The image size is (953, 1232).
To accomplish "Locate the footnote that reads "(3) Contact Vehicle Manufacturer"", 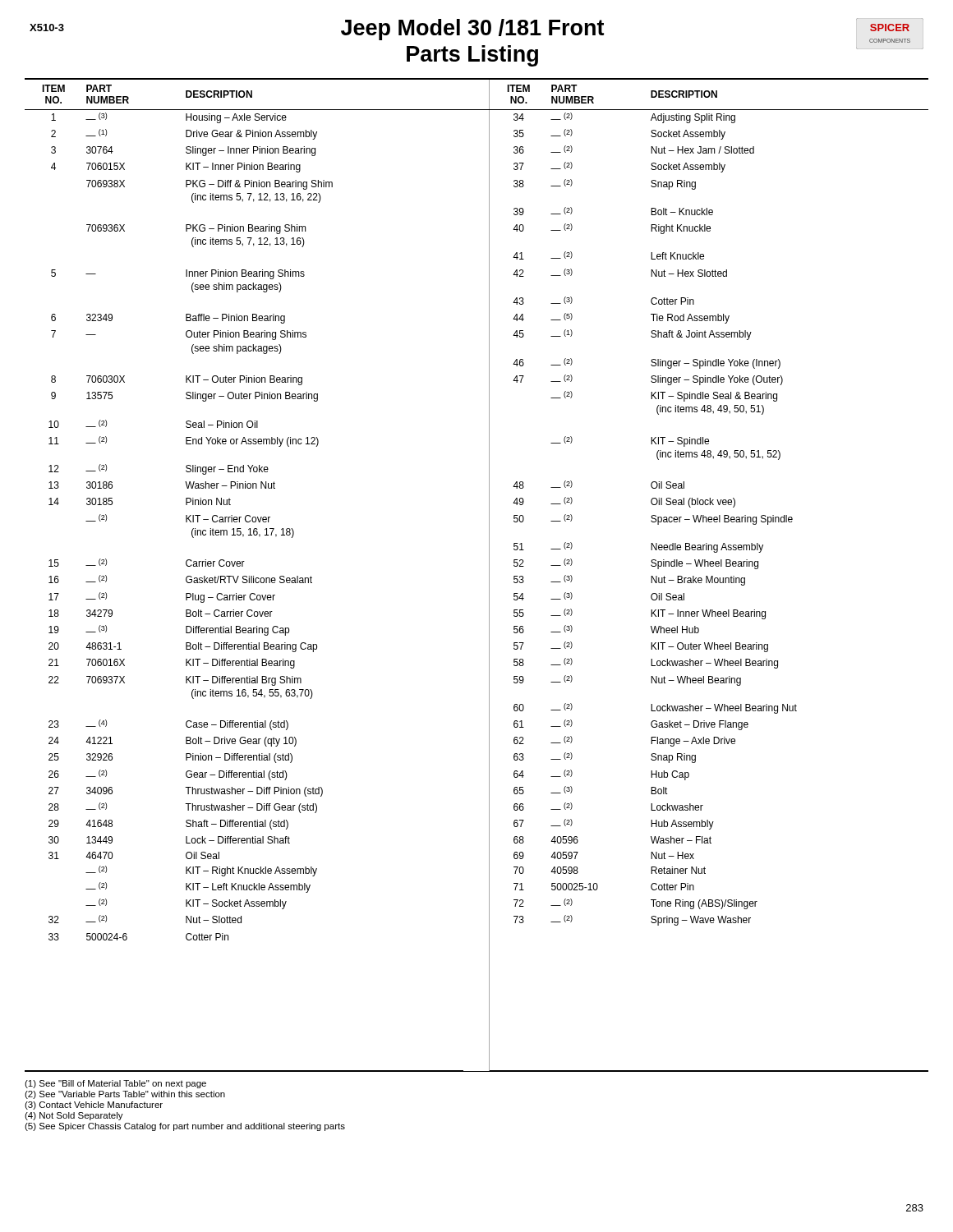I will pos(94,1105).
